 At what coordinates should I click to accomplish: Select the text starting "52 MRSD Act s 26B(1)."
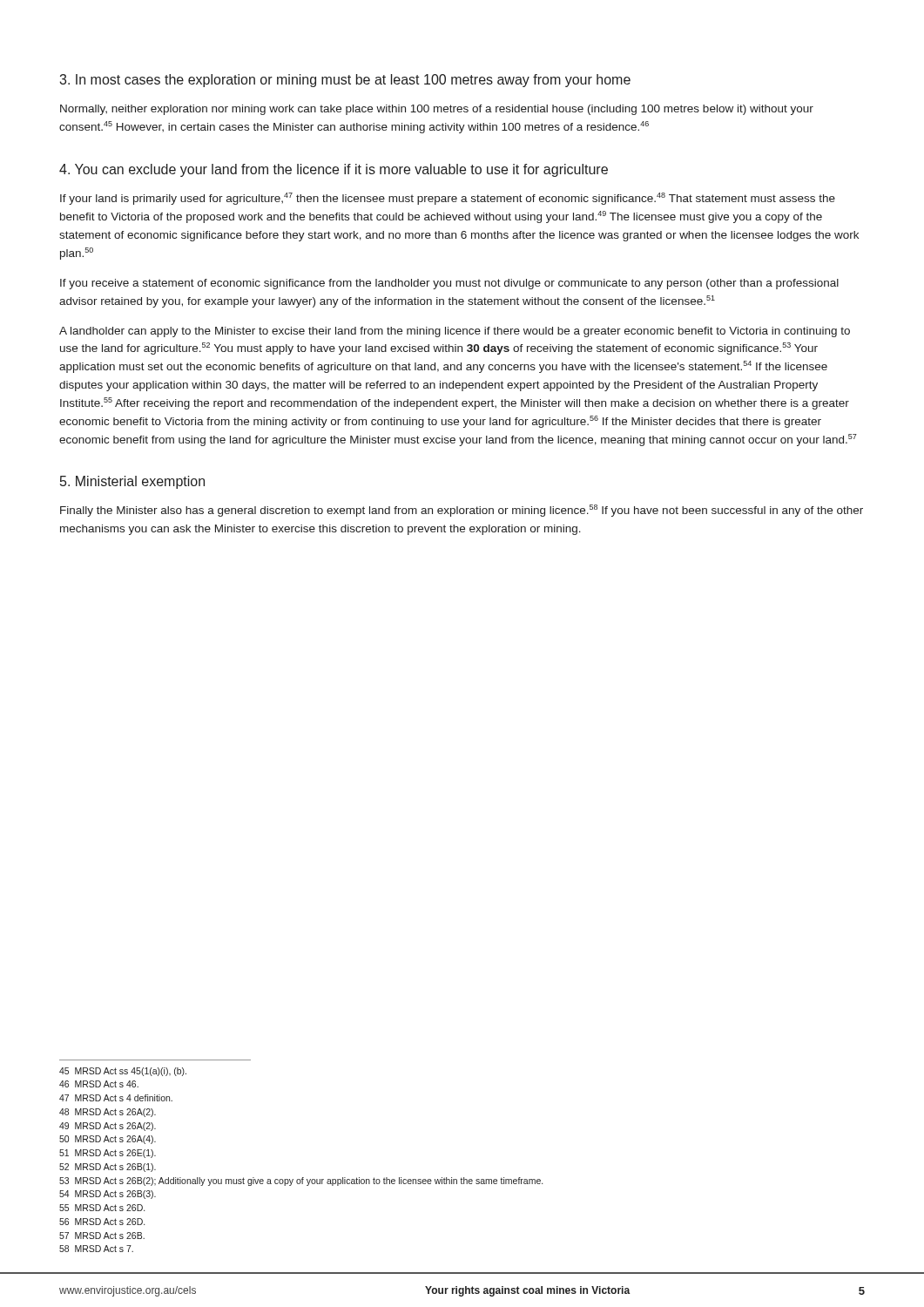pyautogui.click(x=108, y=1166)
